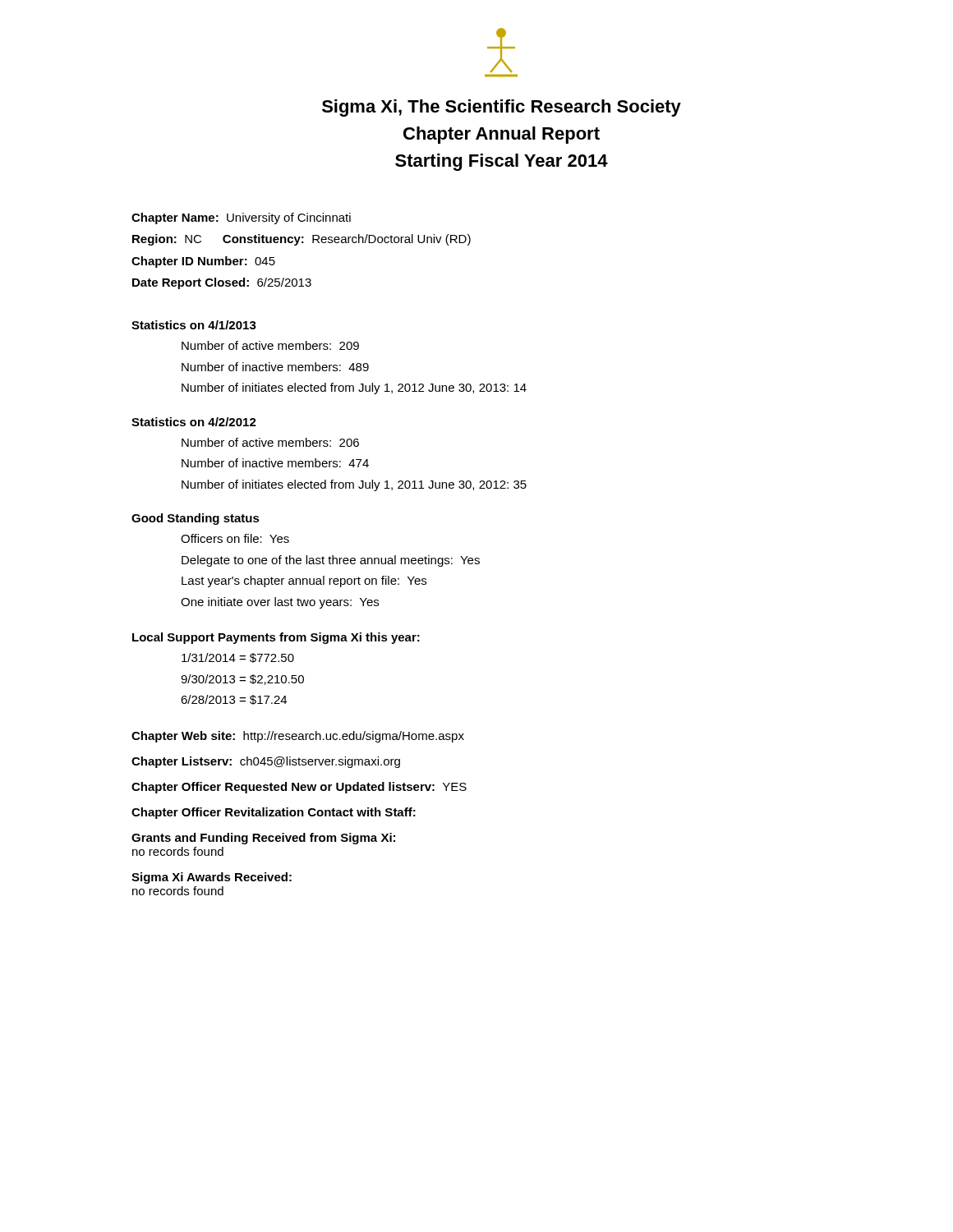
Task: Select the text containing "Chapter Listserv: ch045@listserver.sigmaxi.org"
Action: (x=266, y=761)
